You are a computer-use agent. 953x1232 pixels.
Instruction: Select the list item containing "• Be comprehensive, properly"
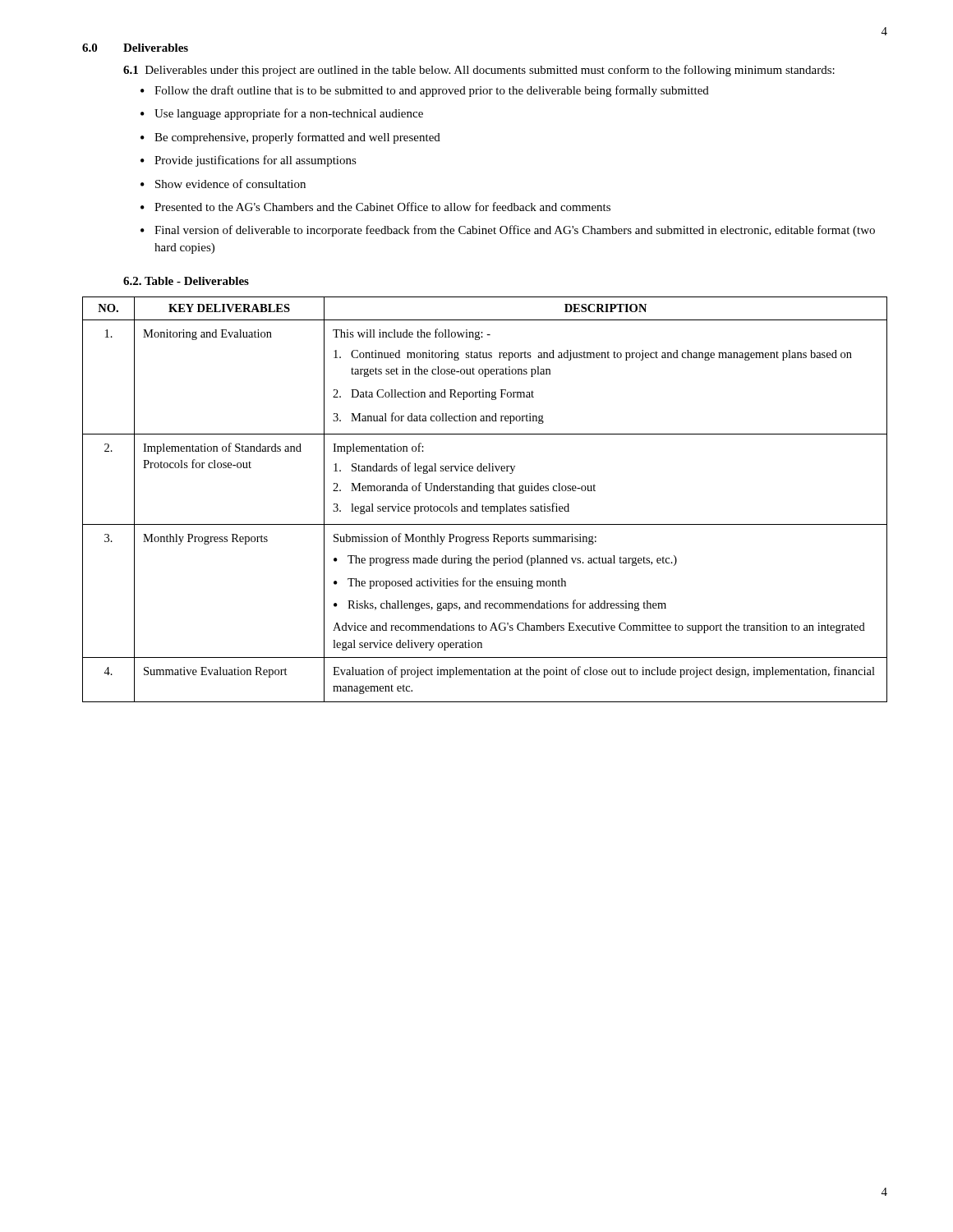[x=290, y=138]
